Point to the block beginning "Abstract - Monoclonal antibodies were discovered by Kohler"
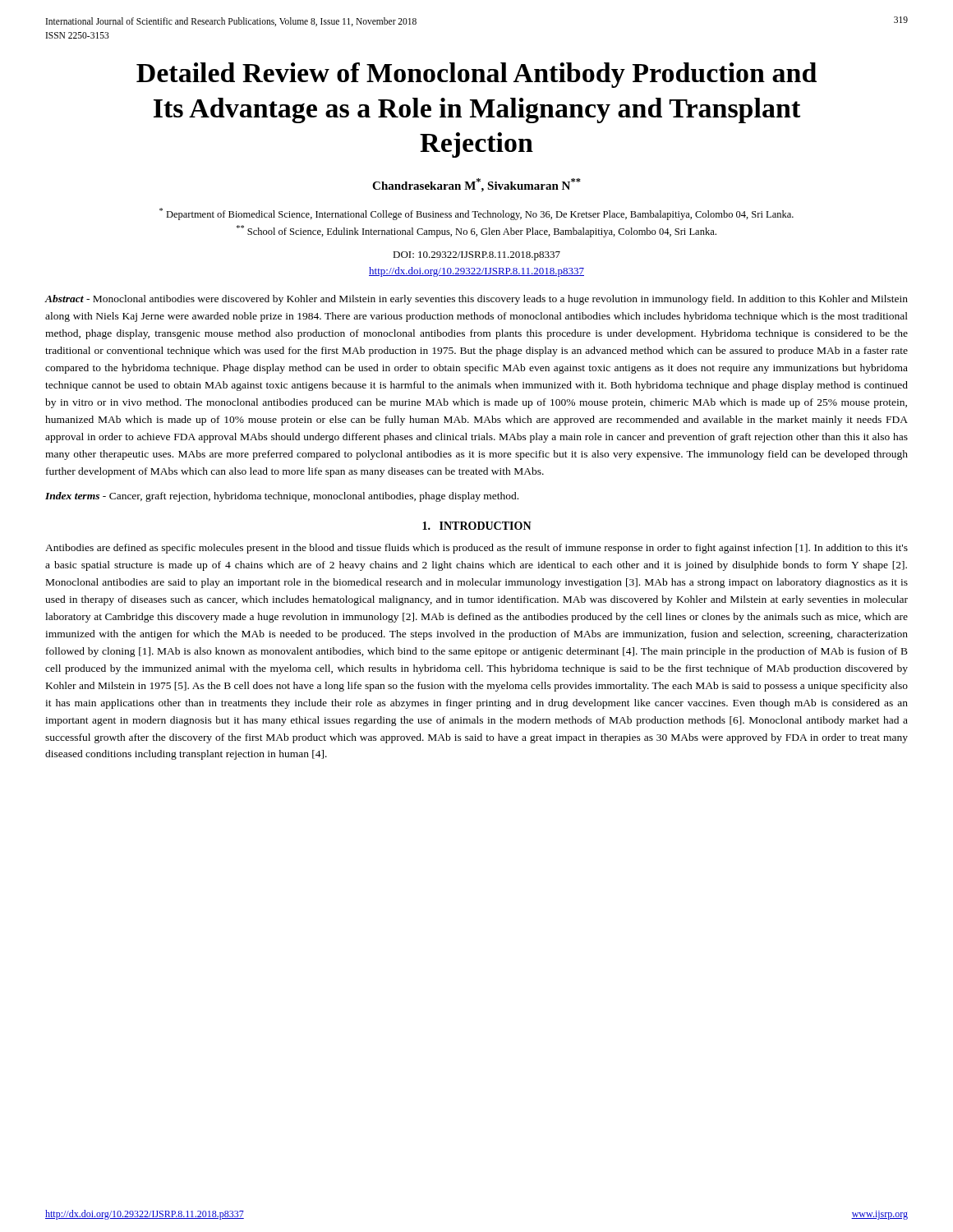The image size is (953, 1232). point(476,385)
